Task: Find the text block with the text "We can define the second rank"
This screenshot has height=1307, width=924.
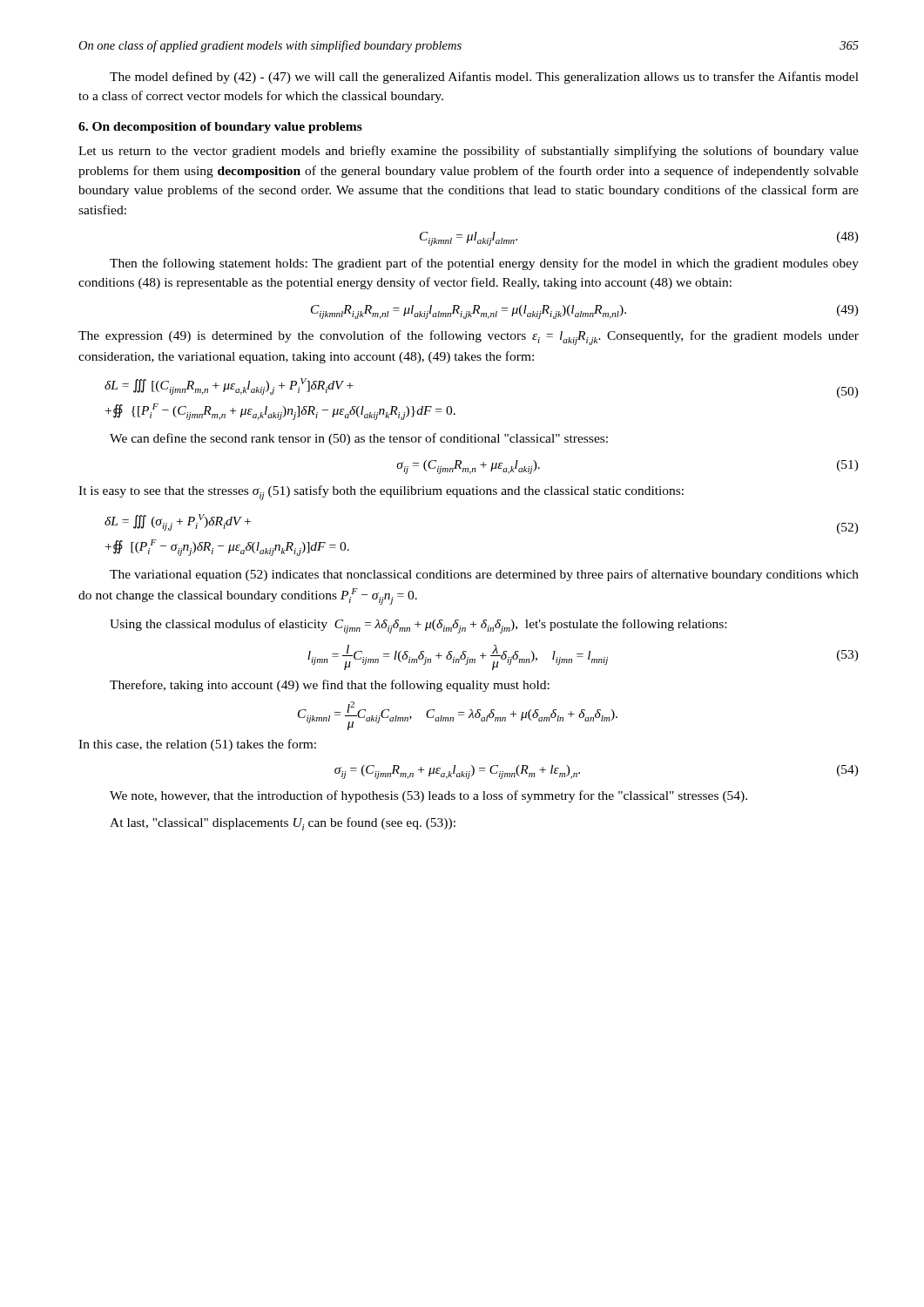Action: point(469,438)
